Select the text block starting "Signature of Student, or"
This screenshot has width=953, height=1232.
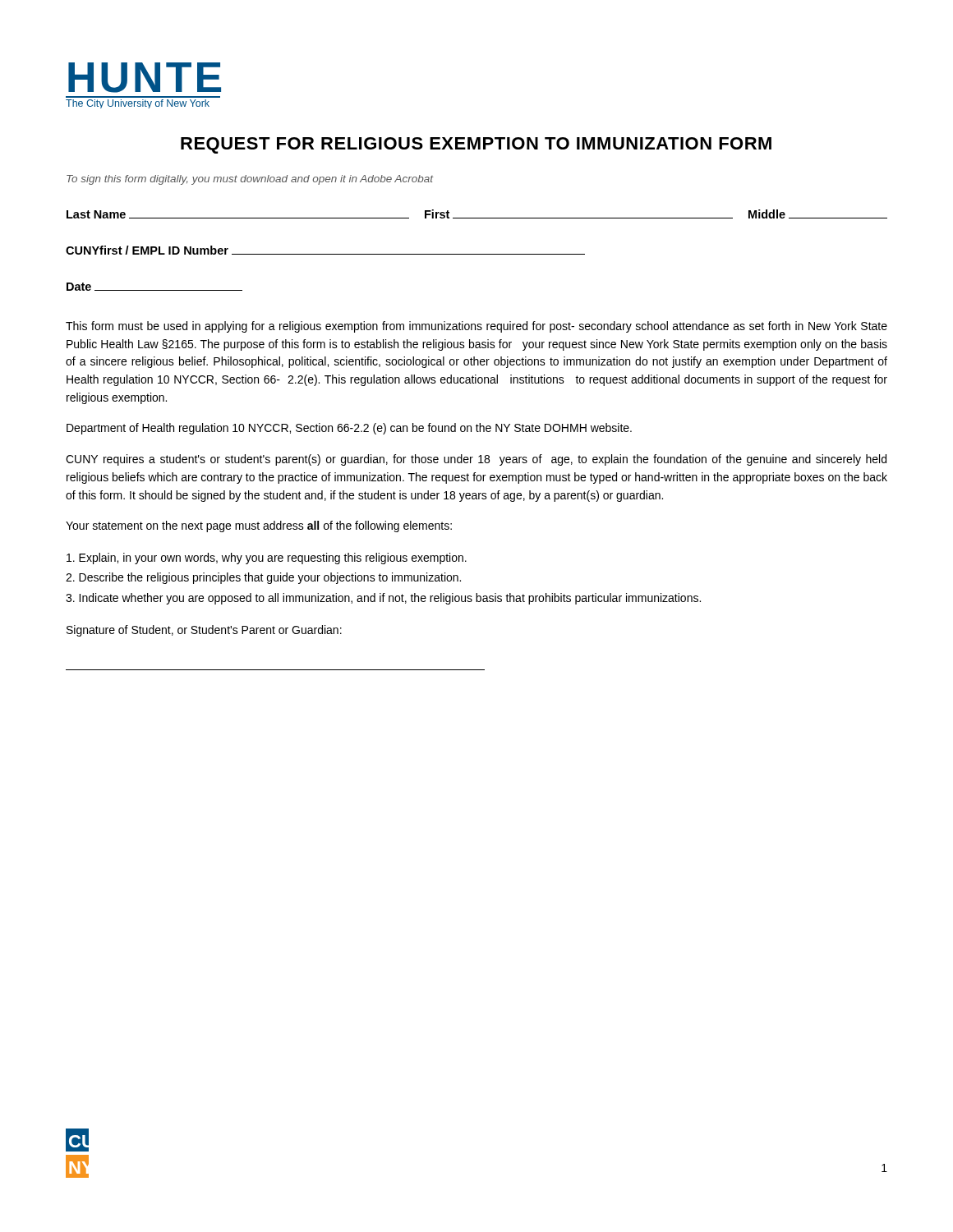204,630
